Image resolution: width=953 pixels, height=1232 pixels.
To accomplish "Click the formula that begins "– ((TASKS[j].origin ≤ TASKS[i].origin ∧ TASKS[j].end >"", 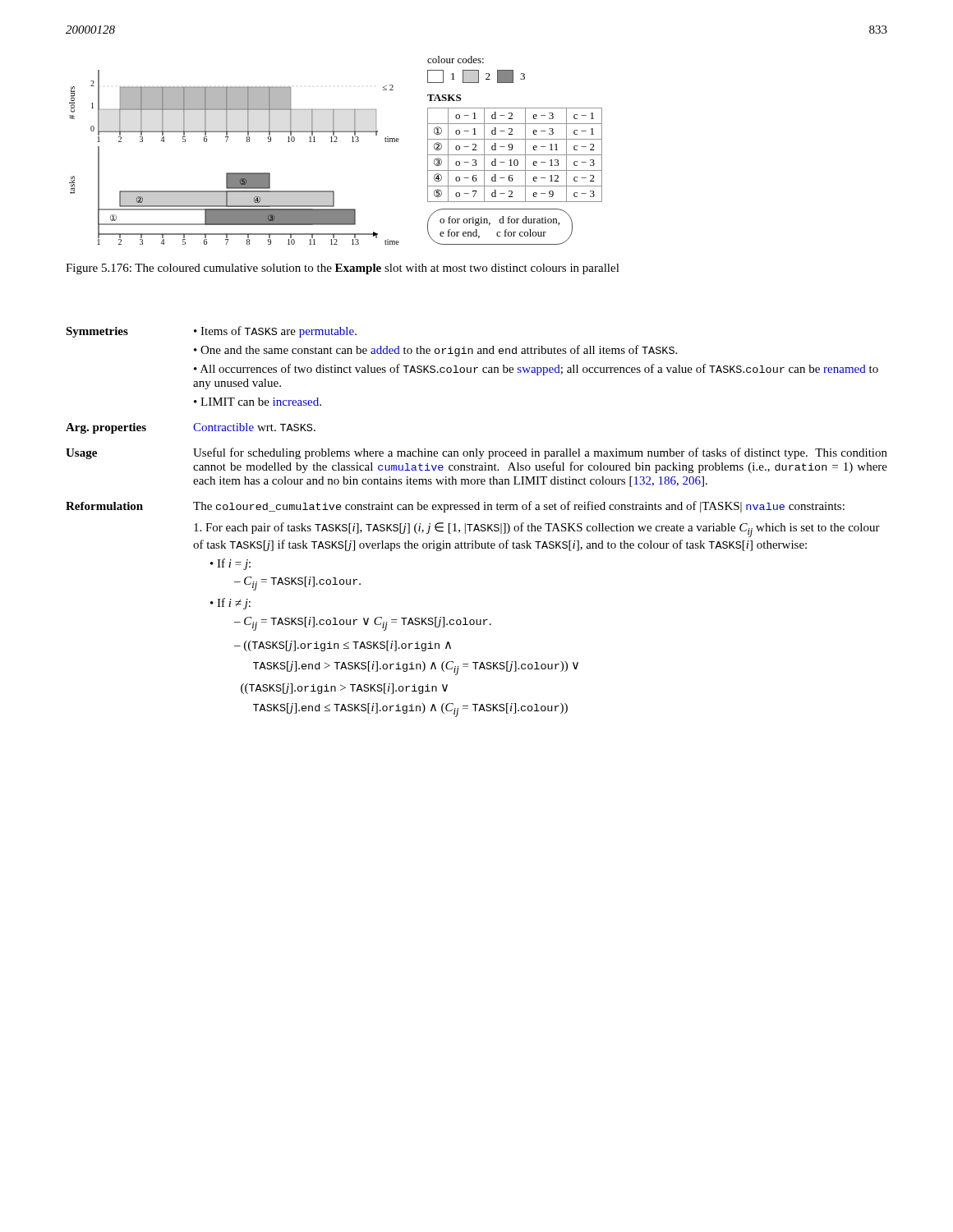I will click(x=407, y=678).
